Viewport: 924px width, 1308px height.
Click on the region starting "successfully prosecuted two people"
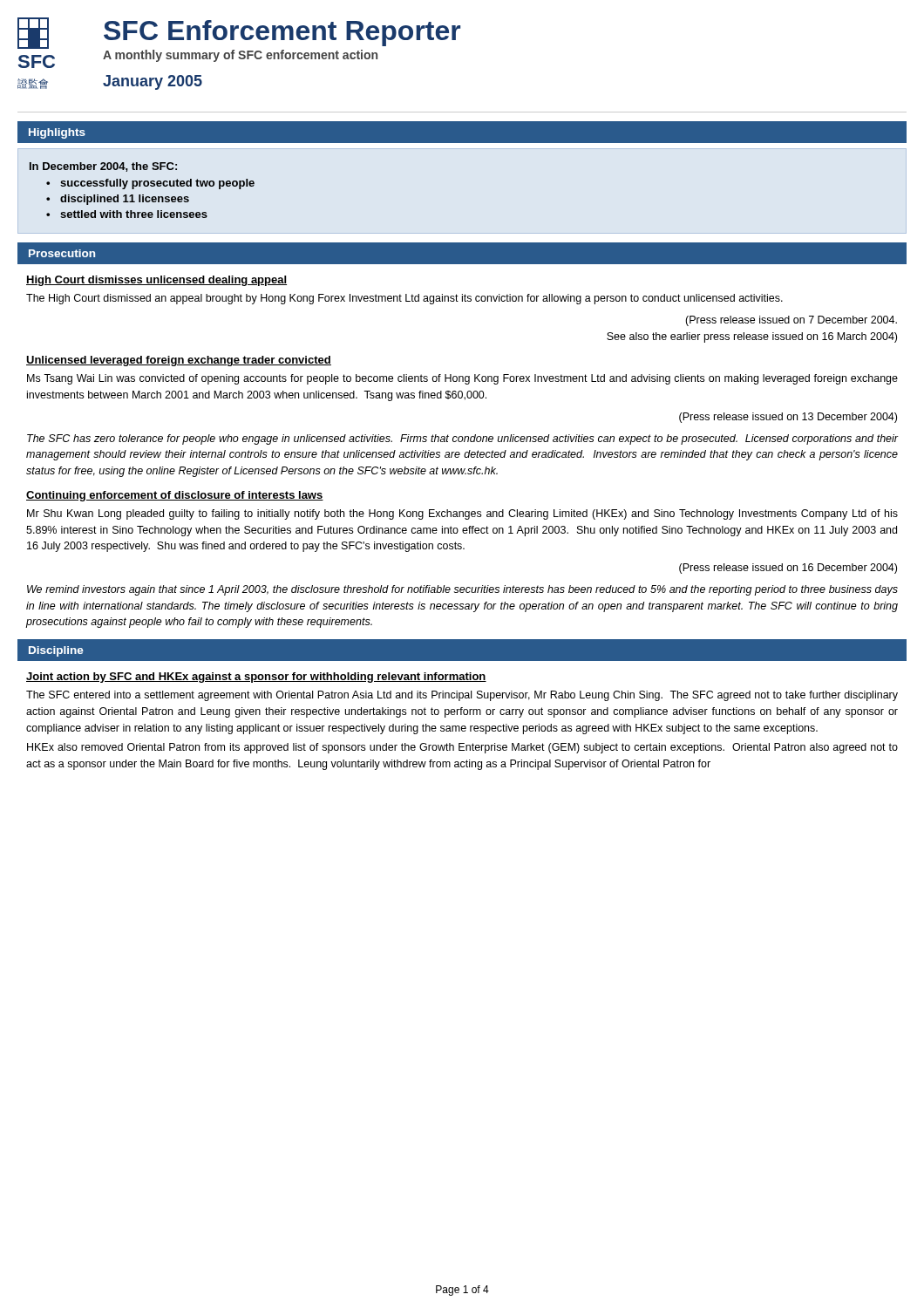(157, 183)
